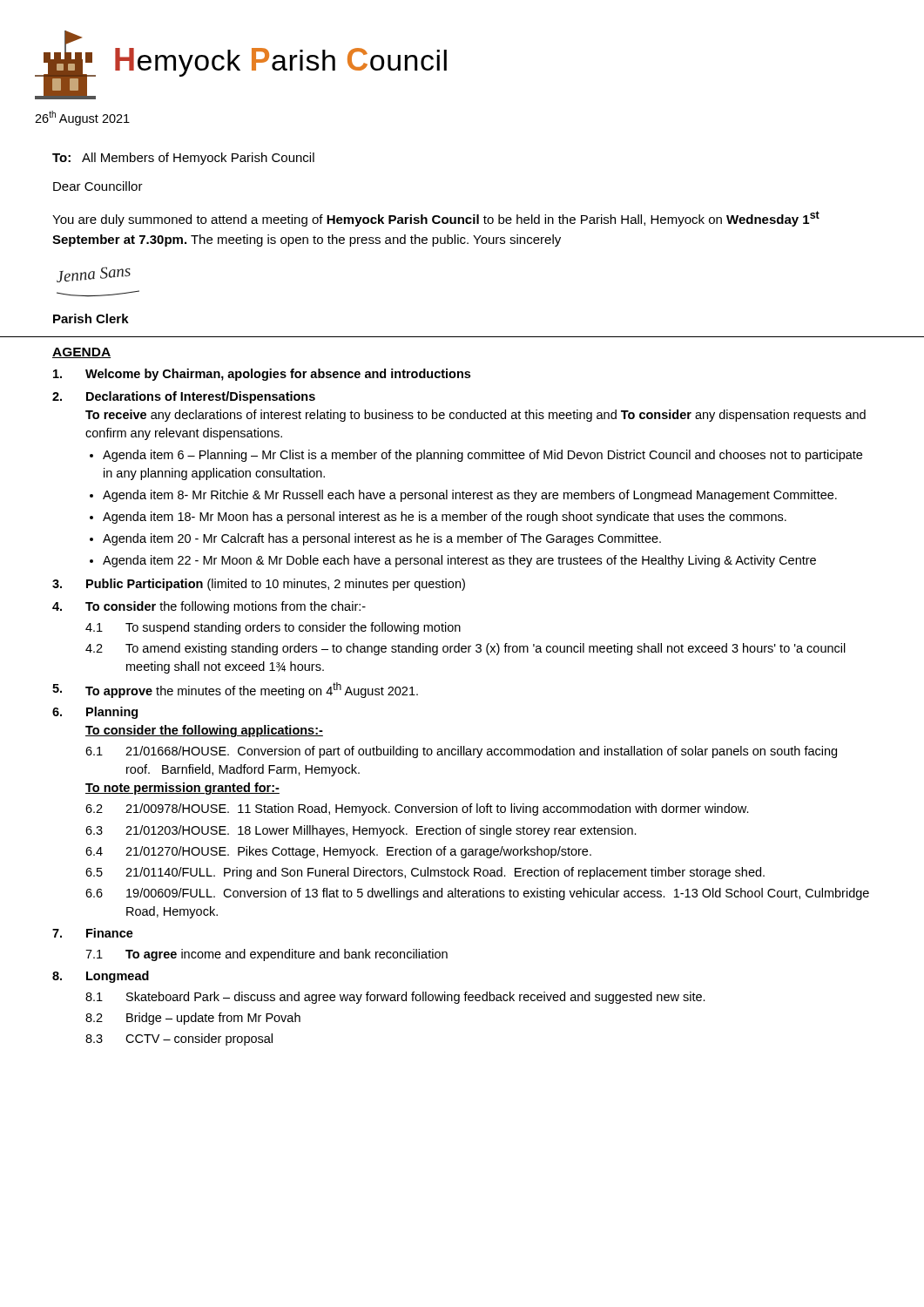
Task: Select the text that says "Parish Clerk"
Action: [x=90, y=319]
